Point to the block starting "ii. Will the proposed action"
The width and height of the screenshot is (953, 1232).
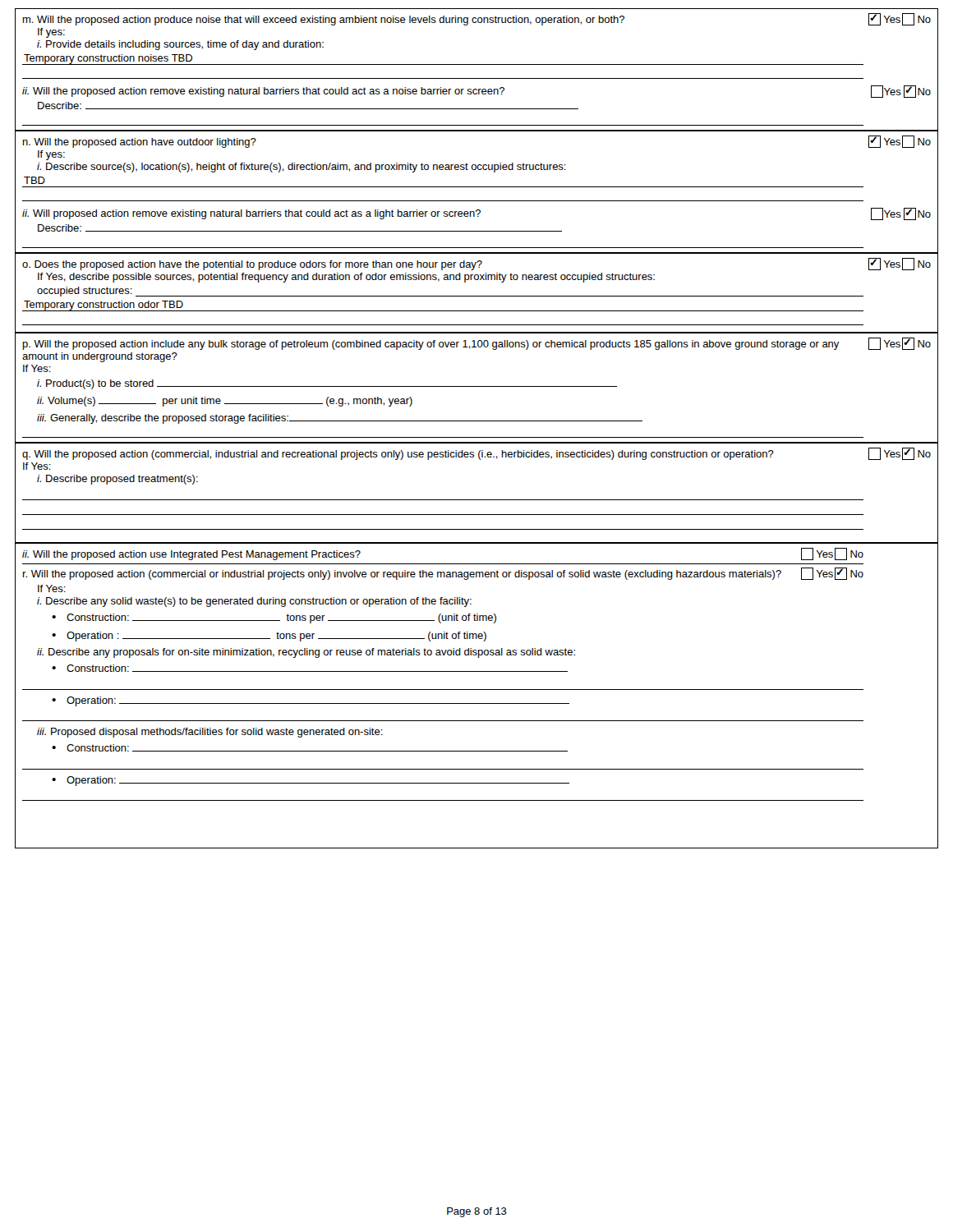[443, 674]
